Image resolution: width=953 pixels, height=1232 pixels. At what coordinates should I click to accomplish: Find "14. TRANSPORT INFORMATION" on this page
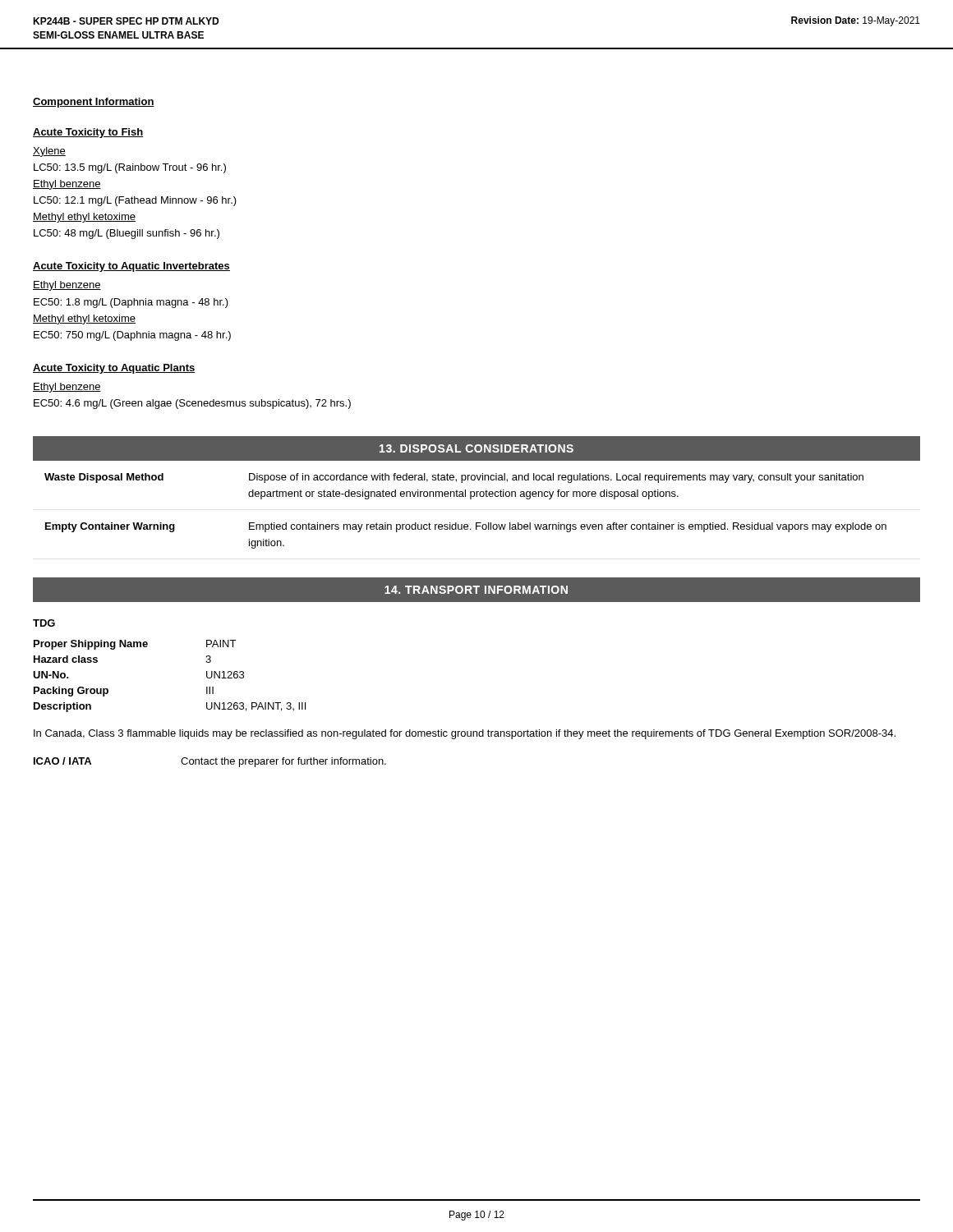[476, 590]
